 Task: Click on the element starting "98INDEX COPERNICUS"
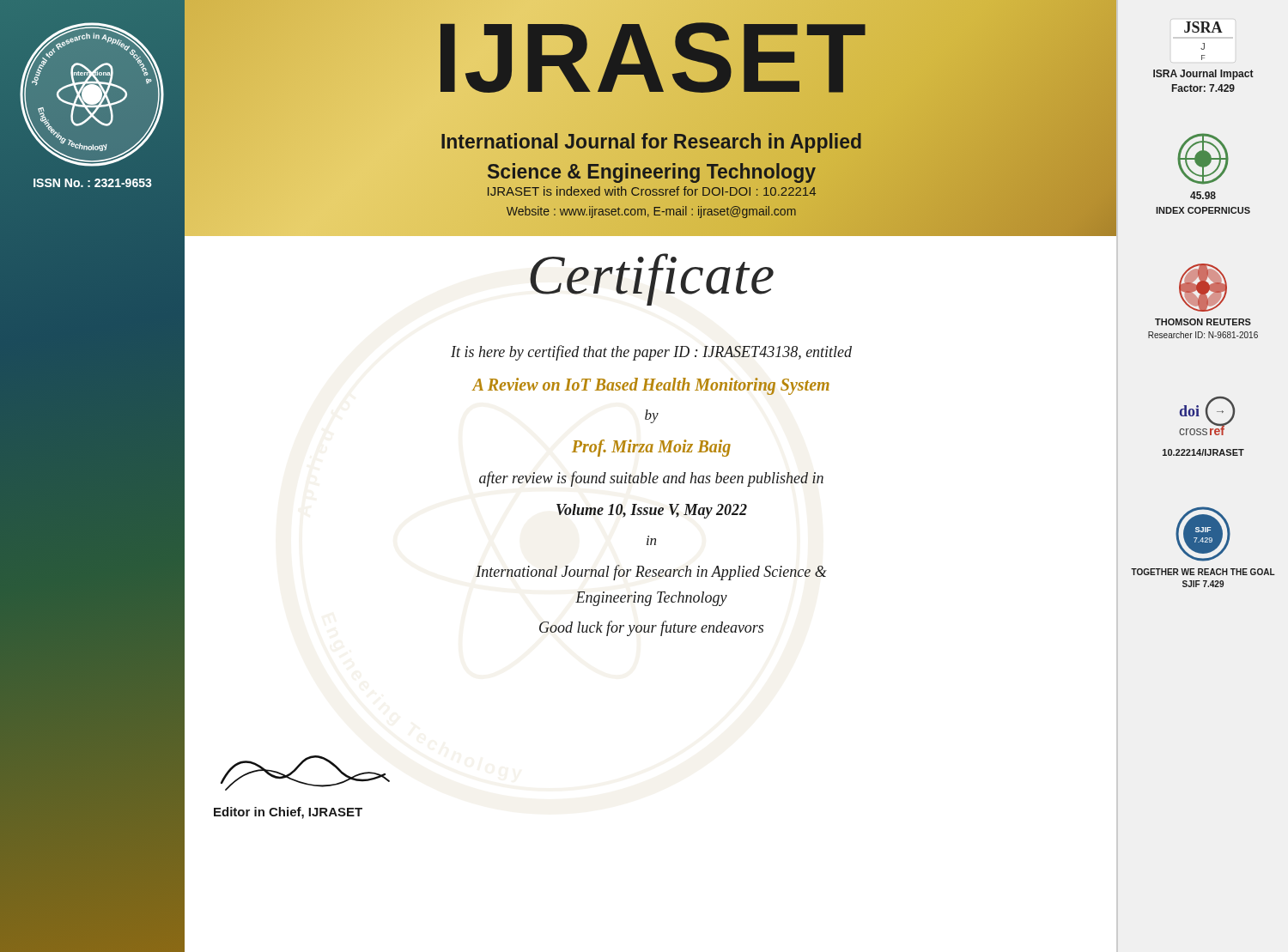(1203, 202)
